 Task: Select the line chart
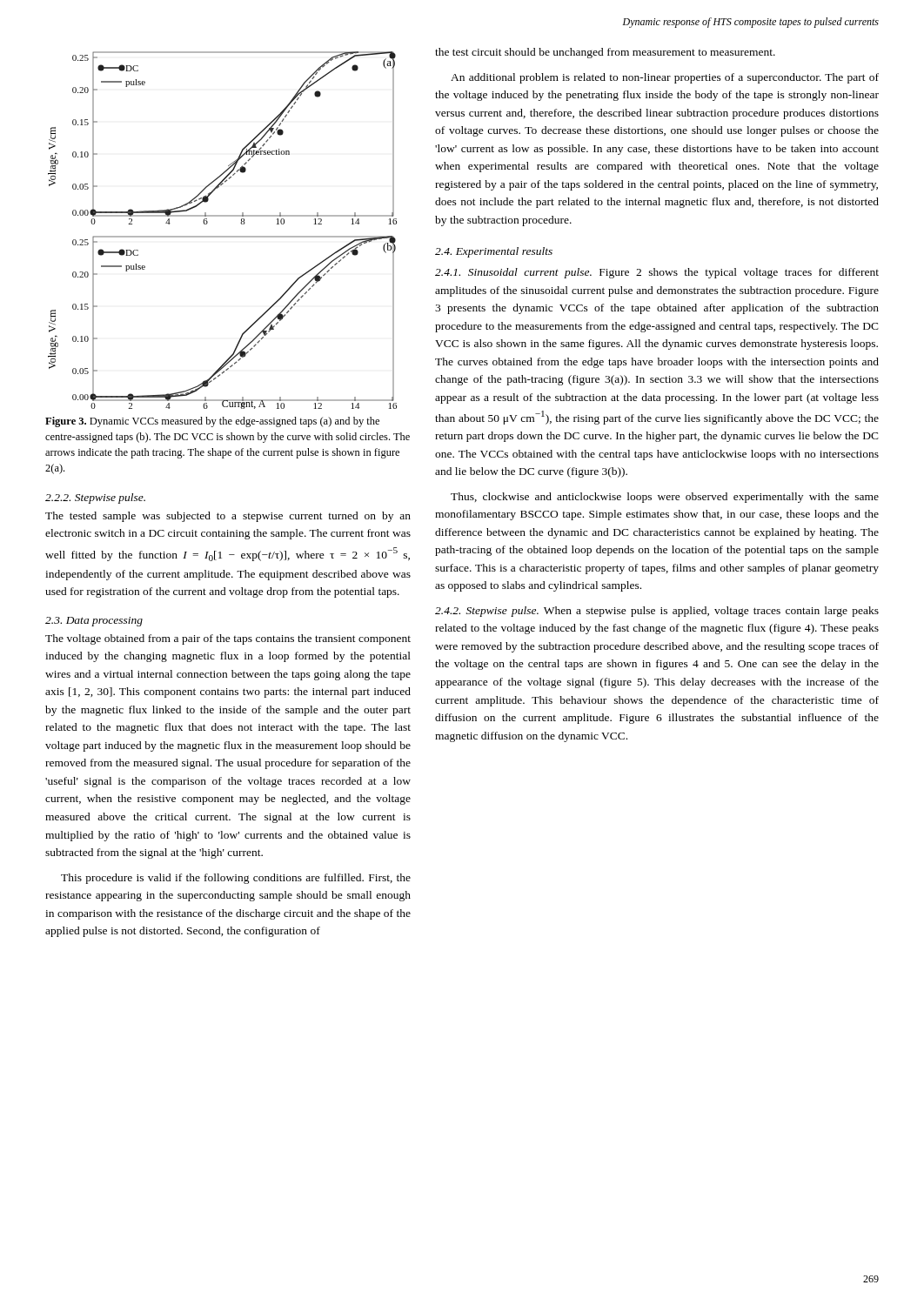(228, 226)
